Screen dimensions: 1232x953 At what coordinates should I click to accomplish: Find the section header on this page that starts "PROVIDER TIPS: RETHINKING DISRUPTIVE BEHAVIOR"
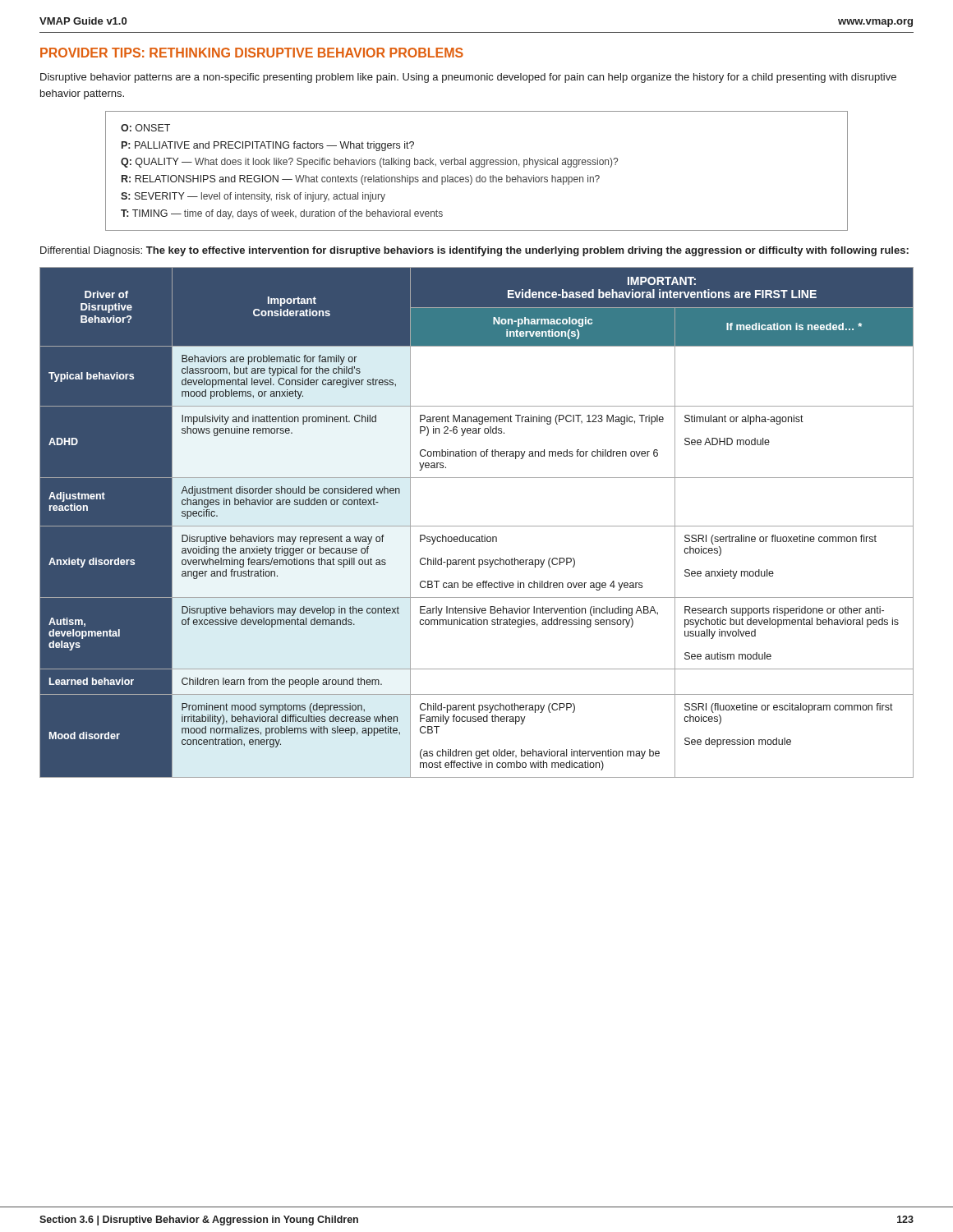click(x=251, y=53)
